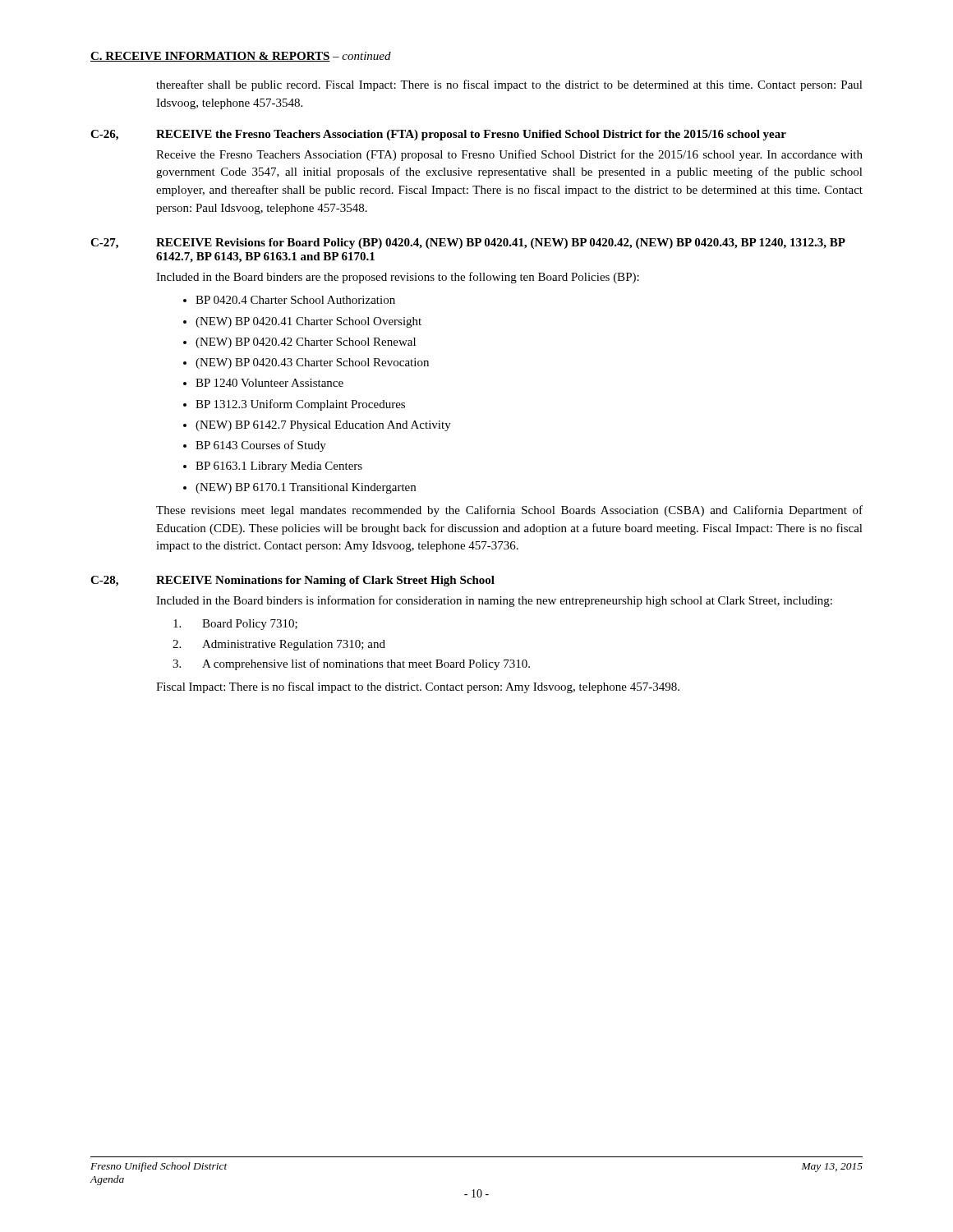Point to the element starting "RECEIVE the Fresno Teachers Association"
This screenshot has height=1232, width=953.
(x=471, y=133)
